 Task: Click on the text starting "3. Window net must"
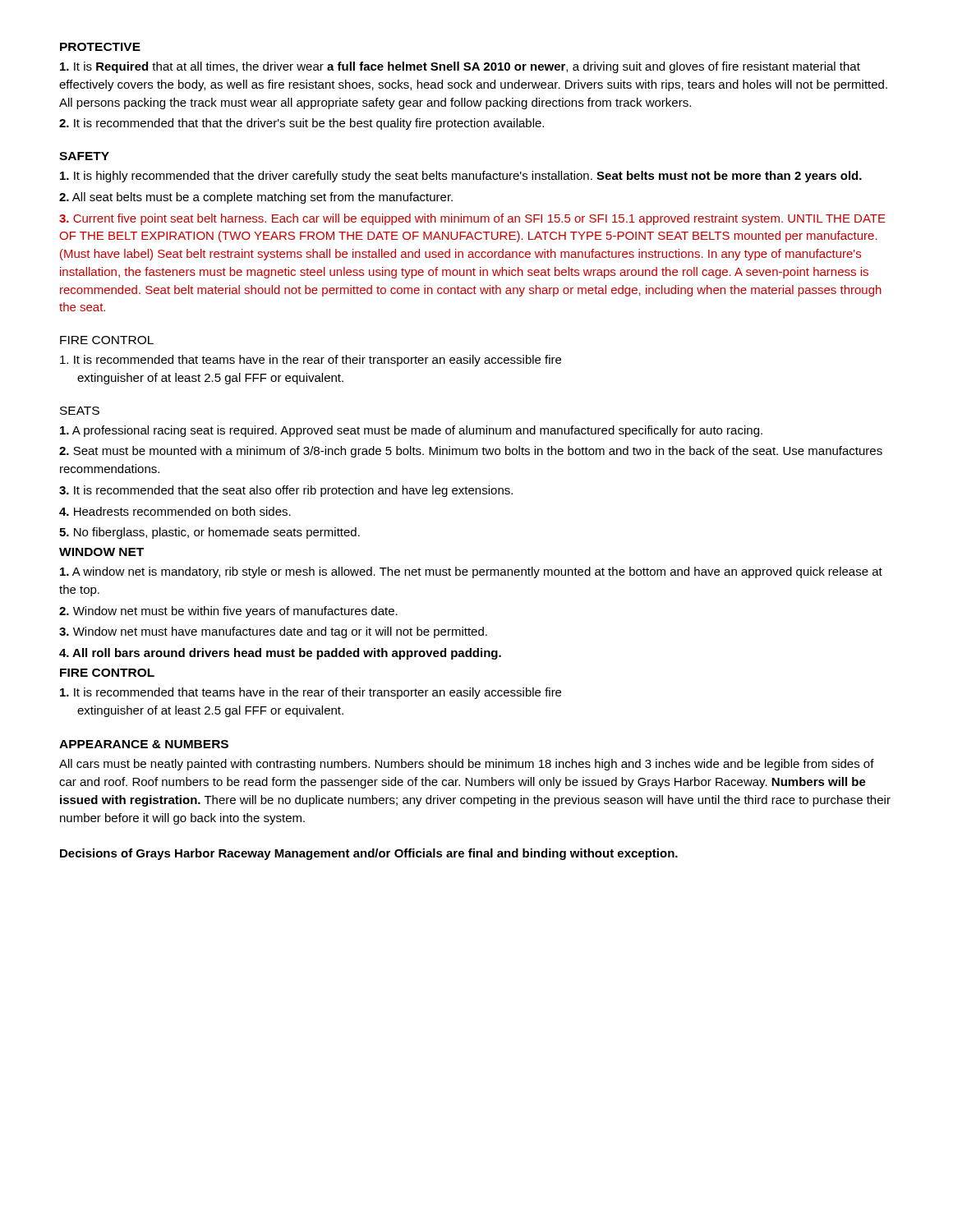(x=274, y=631)
